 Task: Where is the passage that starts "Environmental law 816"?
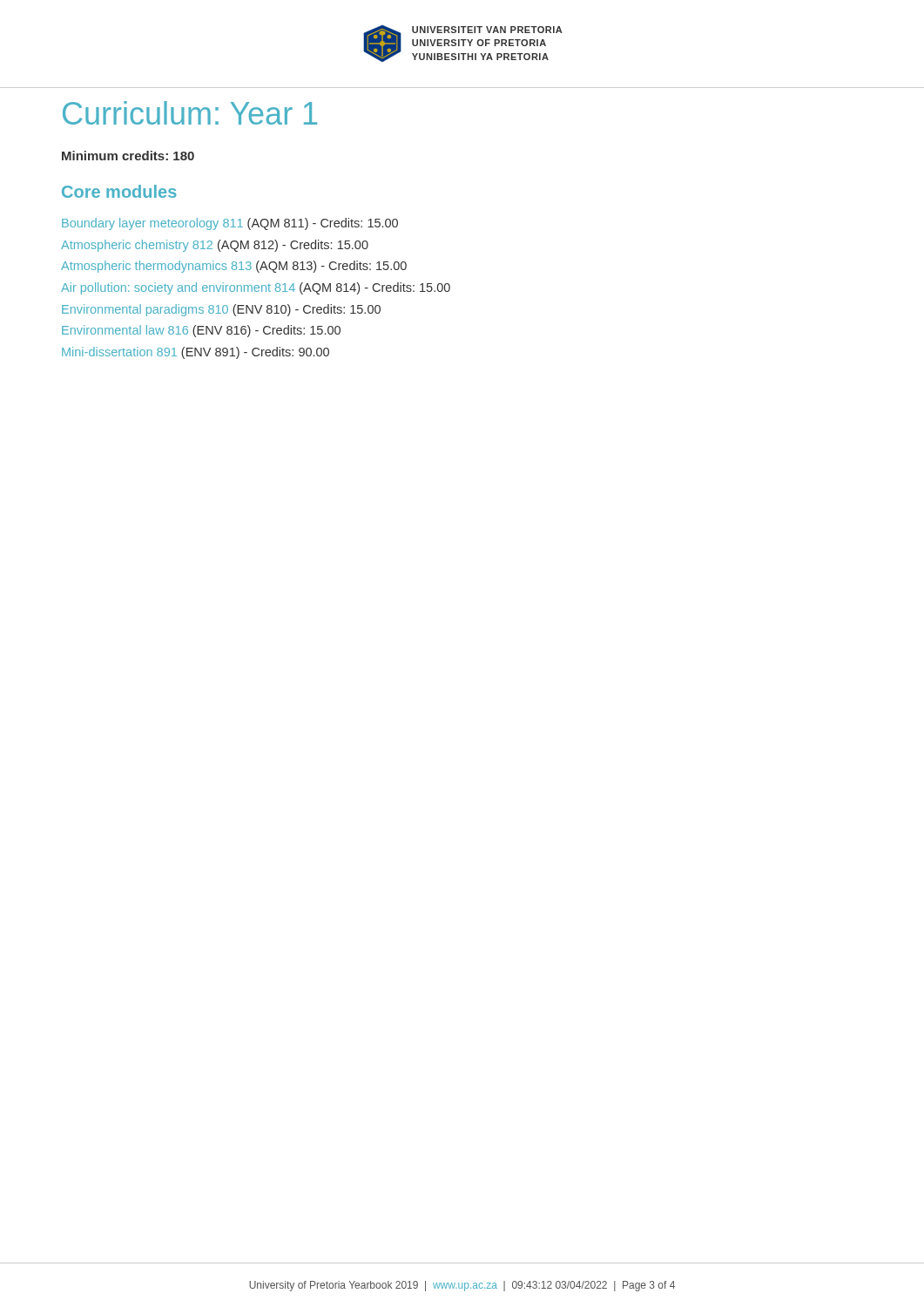click(201, 330)
